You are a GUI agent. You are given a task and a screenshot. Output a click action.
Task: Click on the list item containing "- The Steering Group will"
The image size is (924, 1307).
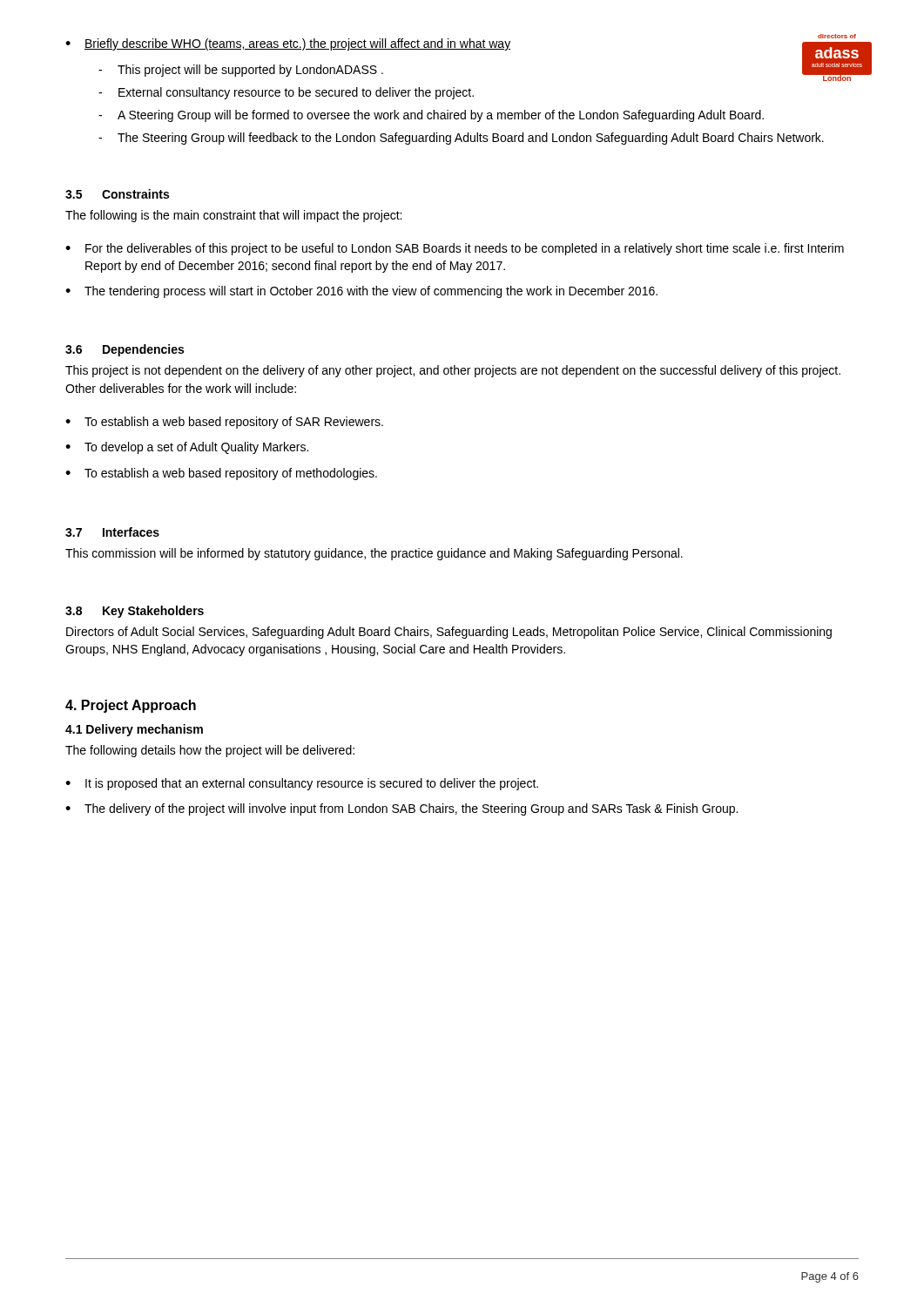tap(479, 138)
